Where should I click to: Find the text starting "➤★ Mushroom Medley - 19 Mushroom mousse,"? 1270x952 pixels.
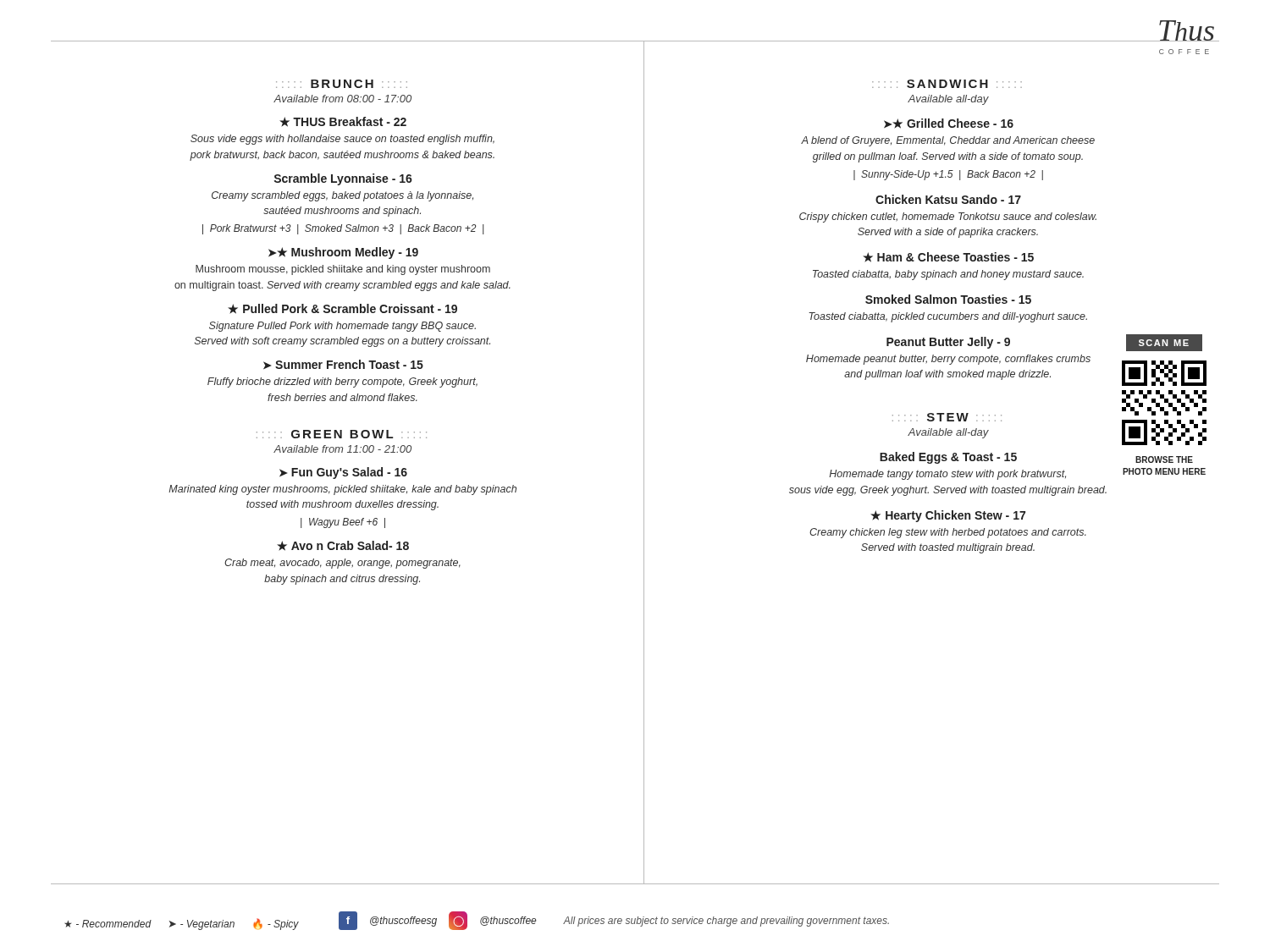[x=343, y=269]
